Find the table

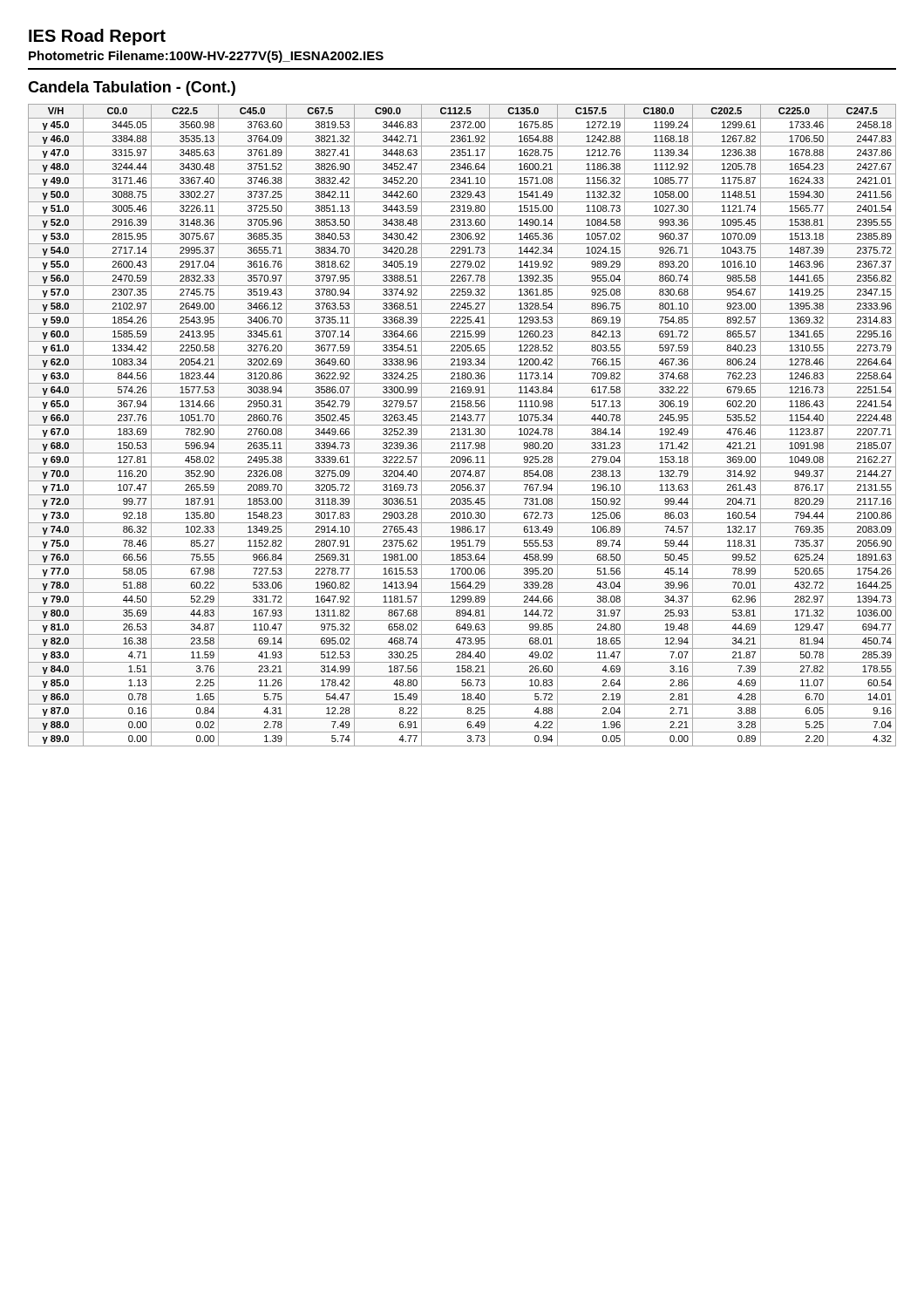(x=462, y=425)
